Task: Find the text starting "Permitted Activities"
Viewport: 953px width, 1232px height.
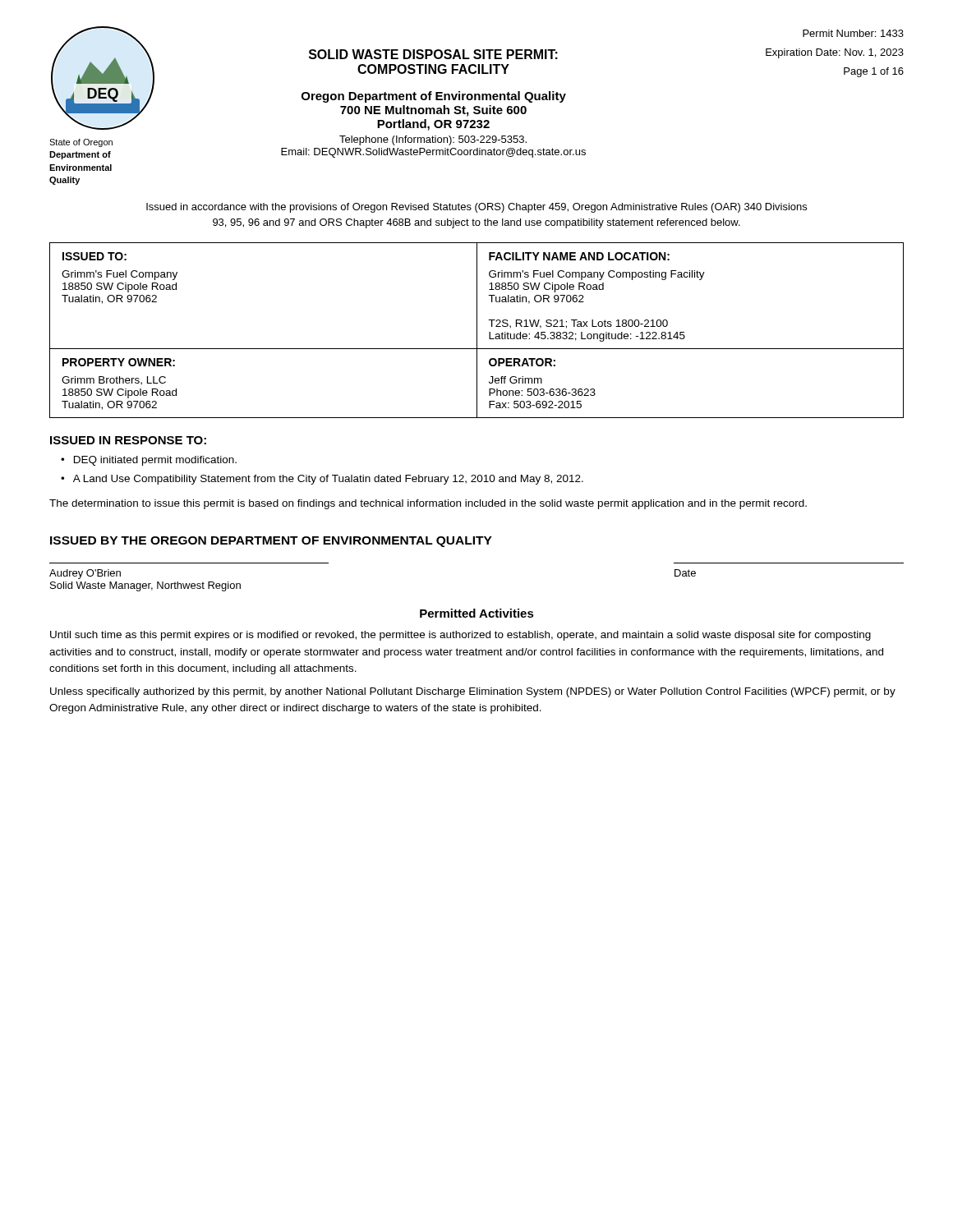Action: click(x=476, y=613)
